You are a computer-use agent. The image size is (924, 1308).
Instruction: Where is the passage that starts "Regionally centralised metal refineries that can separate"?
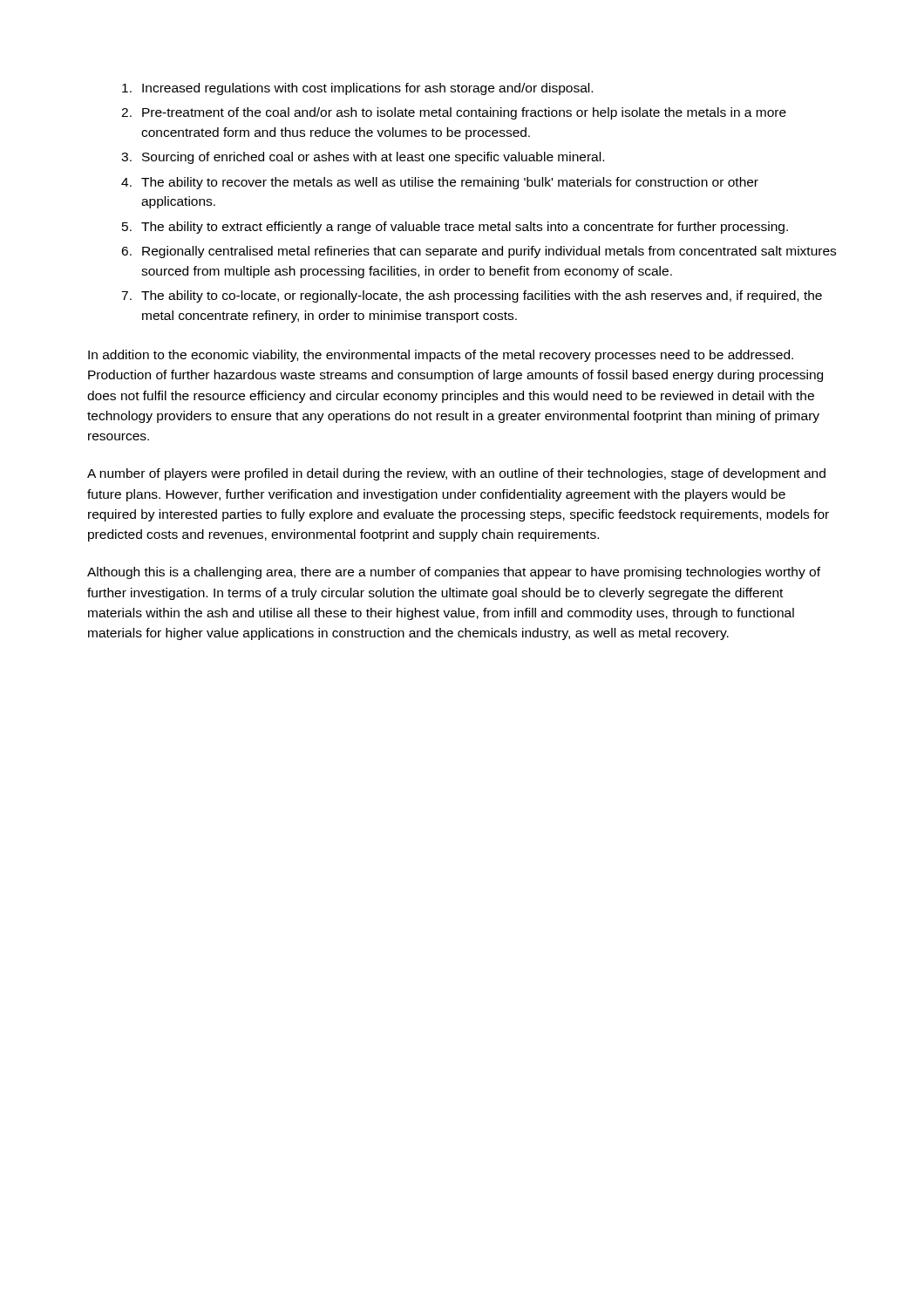coord(489,261)
